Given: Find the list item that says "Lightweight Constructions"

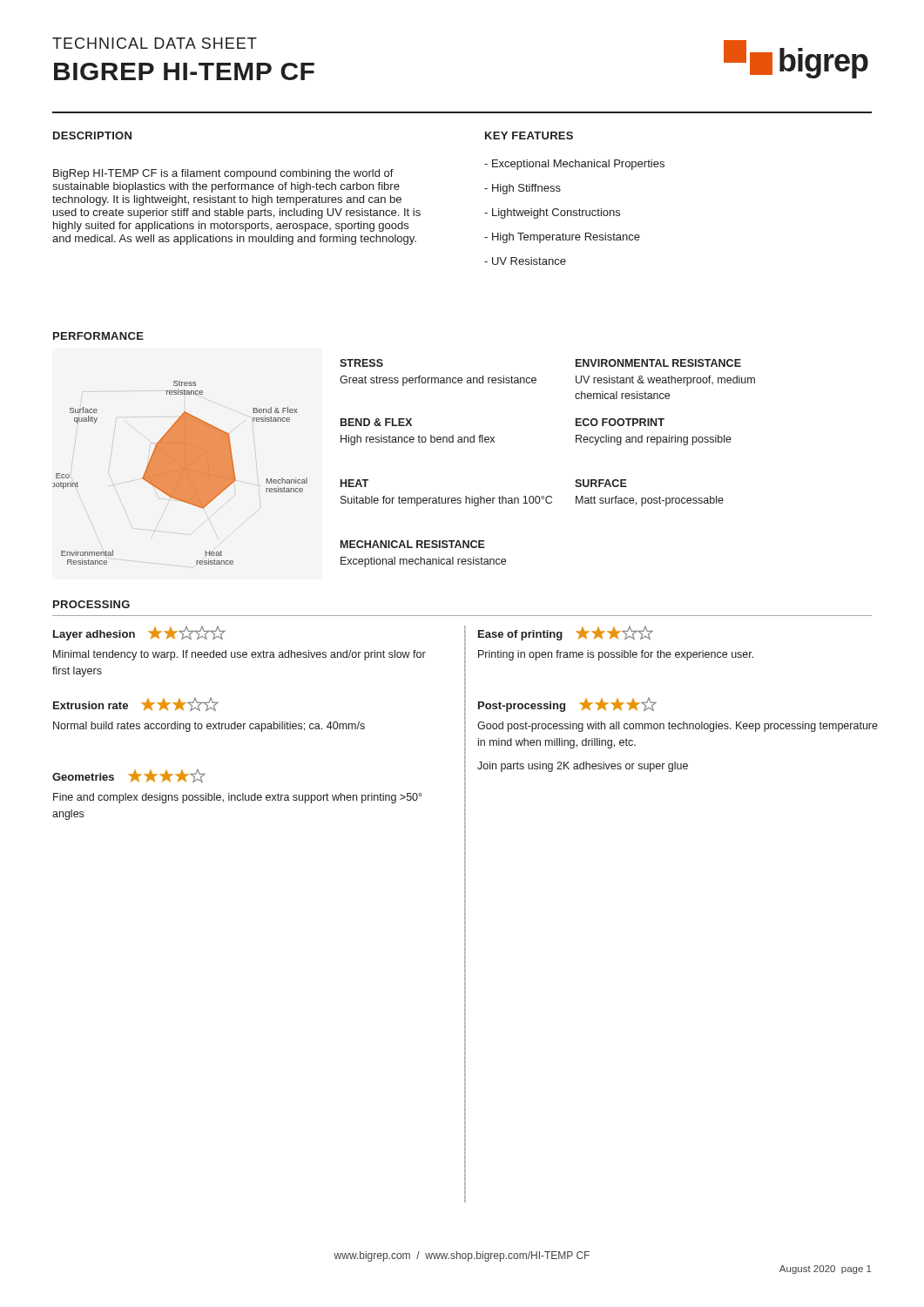Looking at the screenshot, I should [x=552, y=212].
